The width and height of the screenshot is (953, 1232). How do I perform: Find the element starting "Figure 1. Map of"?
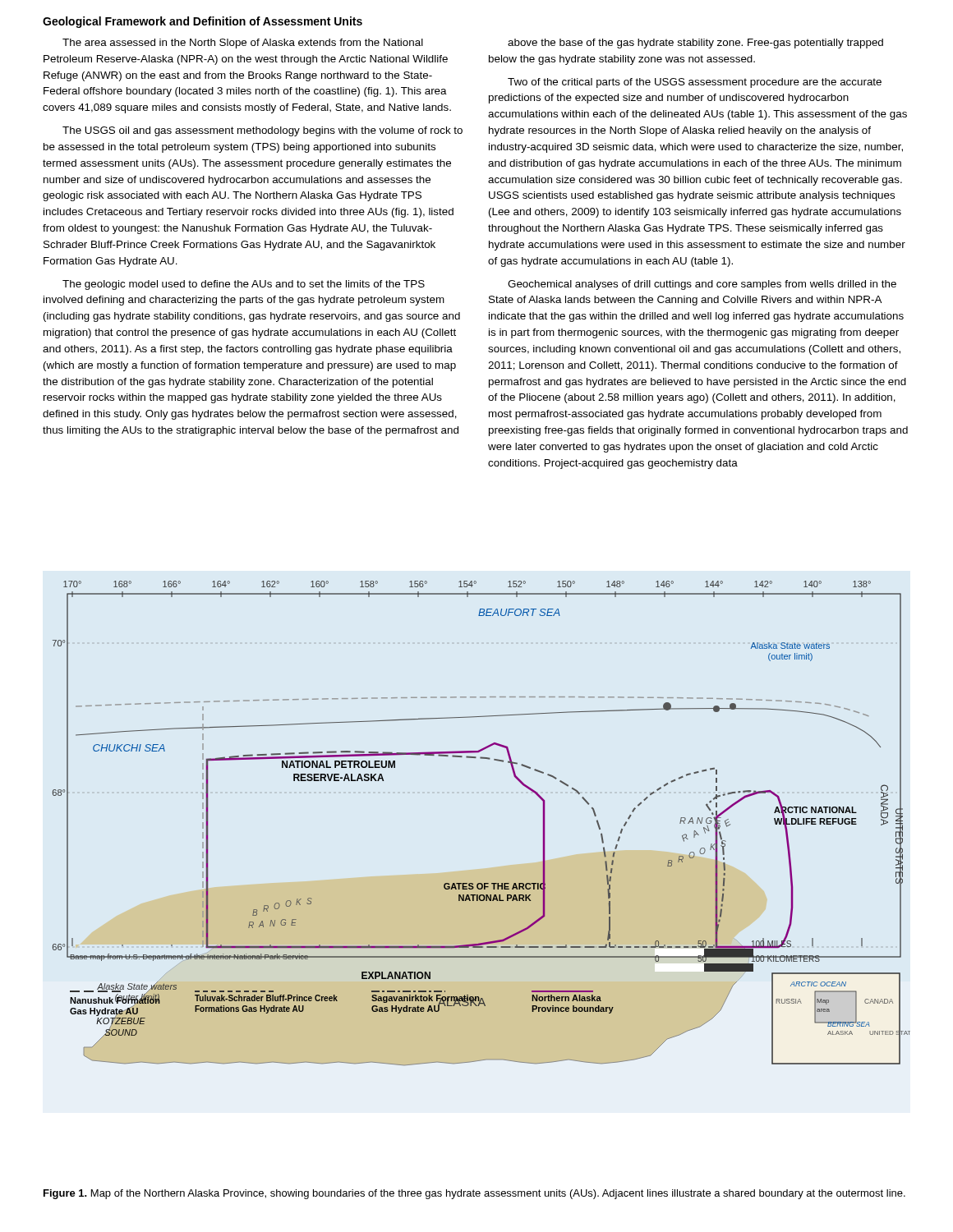(x=476, y=1194)
